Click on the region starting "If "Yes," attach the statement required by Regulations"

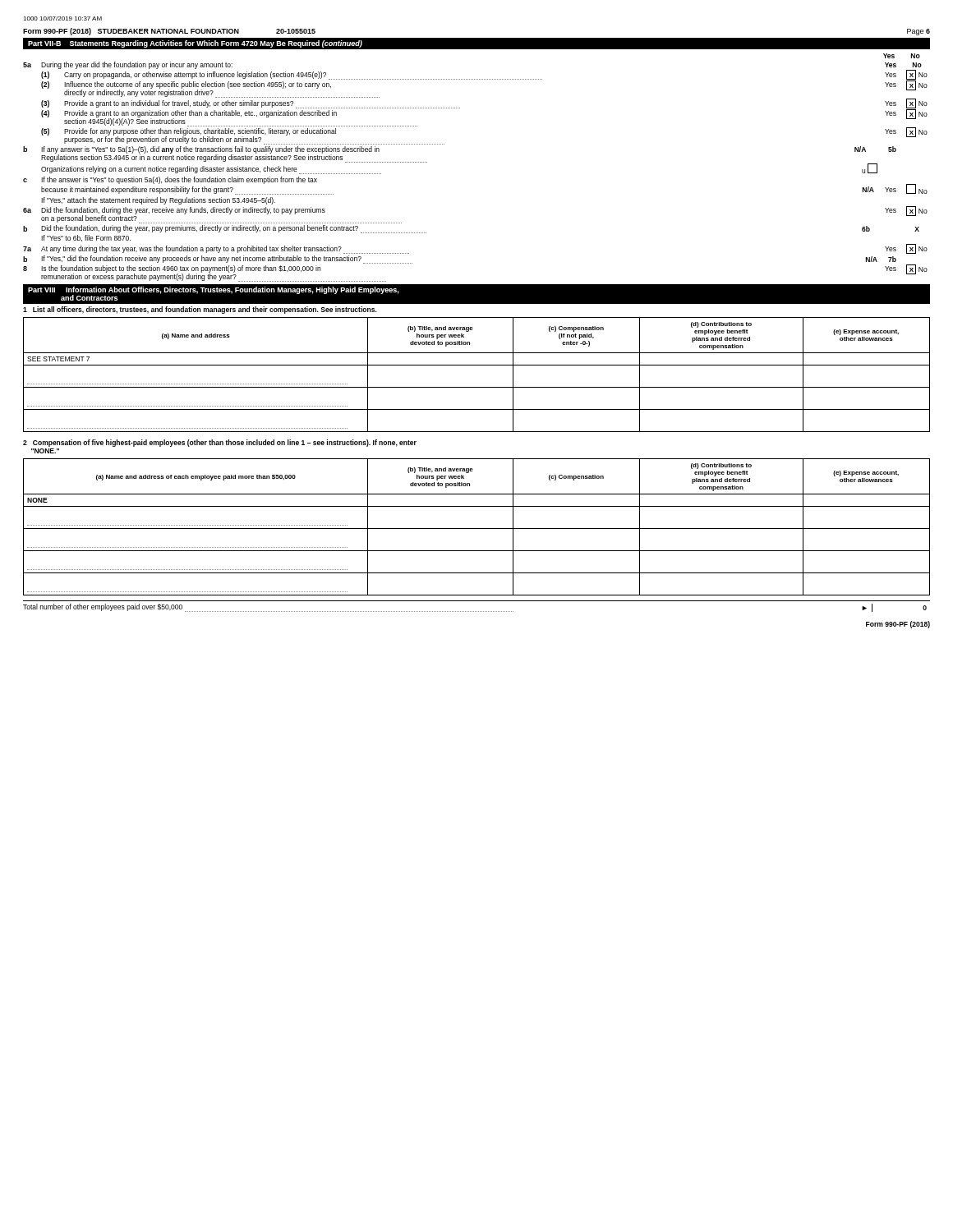[x=158, y=200]
